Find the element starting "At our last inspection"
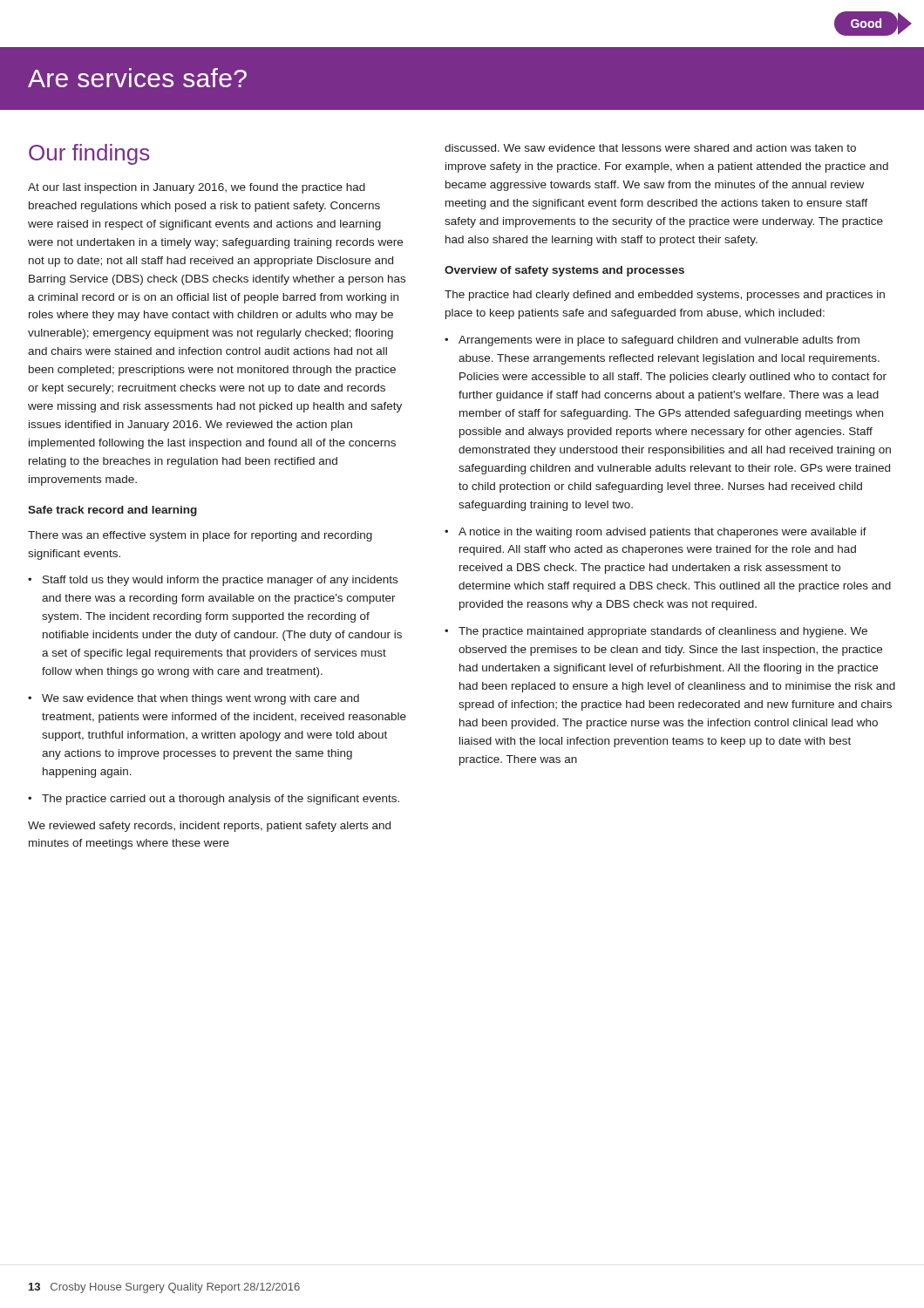Viewport: 924px width, 1308px height. tap(218, 334)
